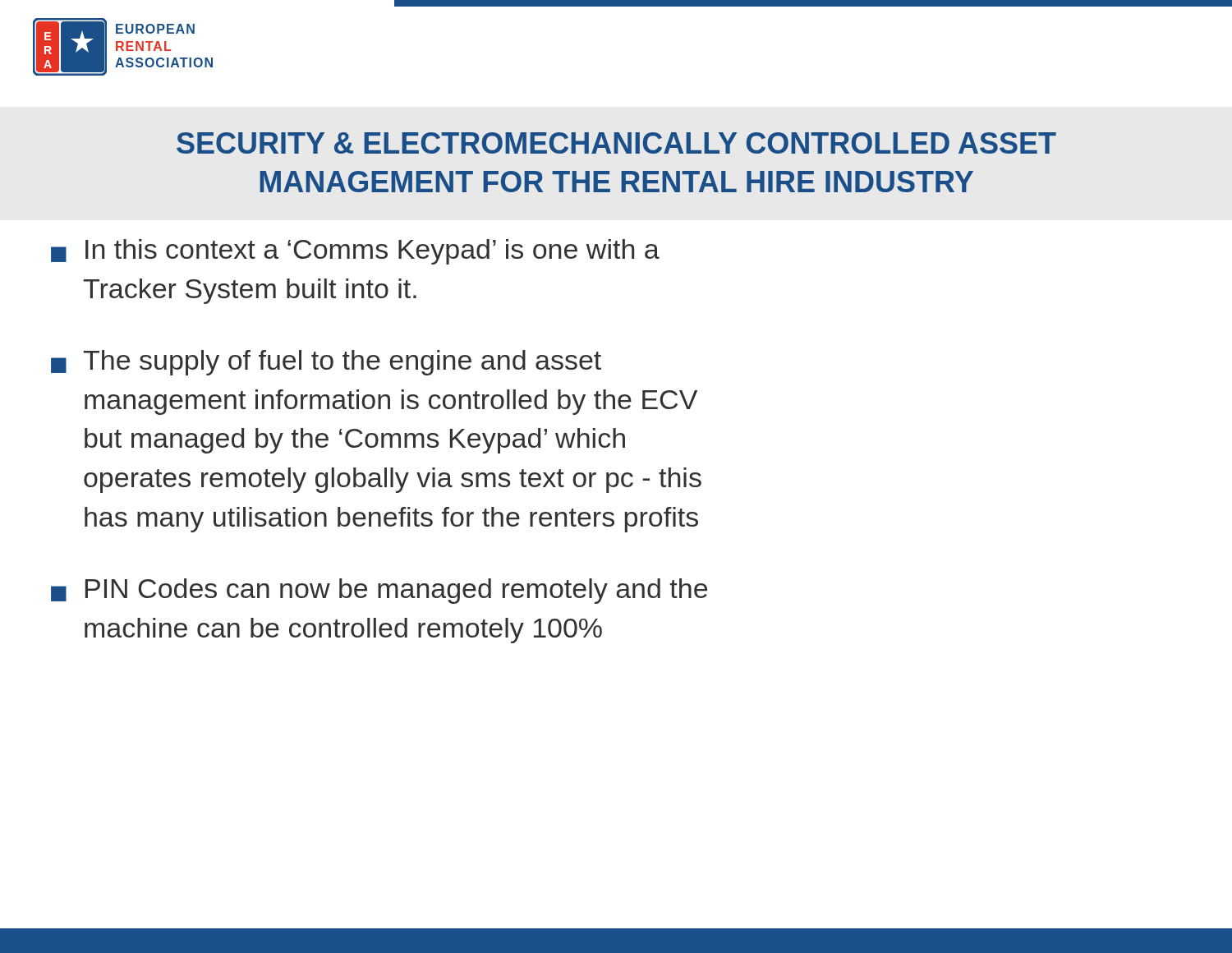Point to the block beginning "■ The supply"

tap(376, 439)
